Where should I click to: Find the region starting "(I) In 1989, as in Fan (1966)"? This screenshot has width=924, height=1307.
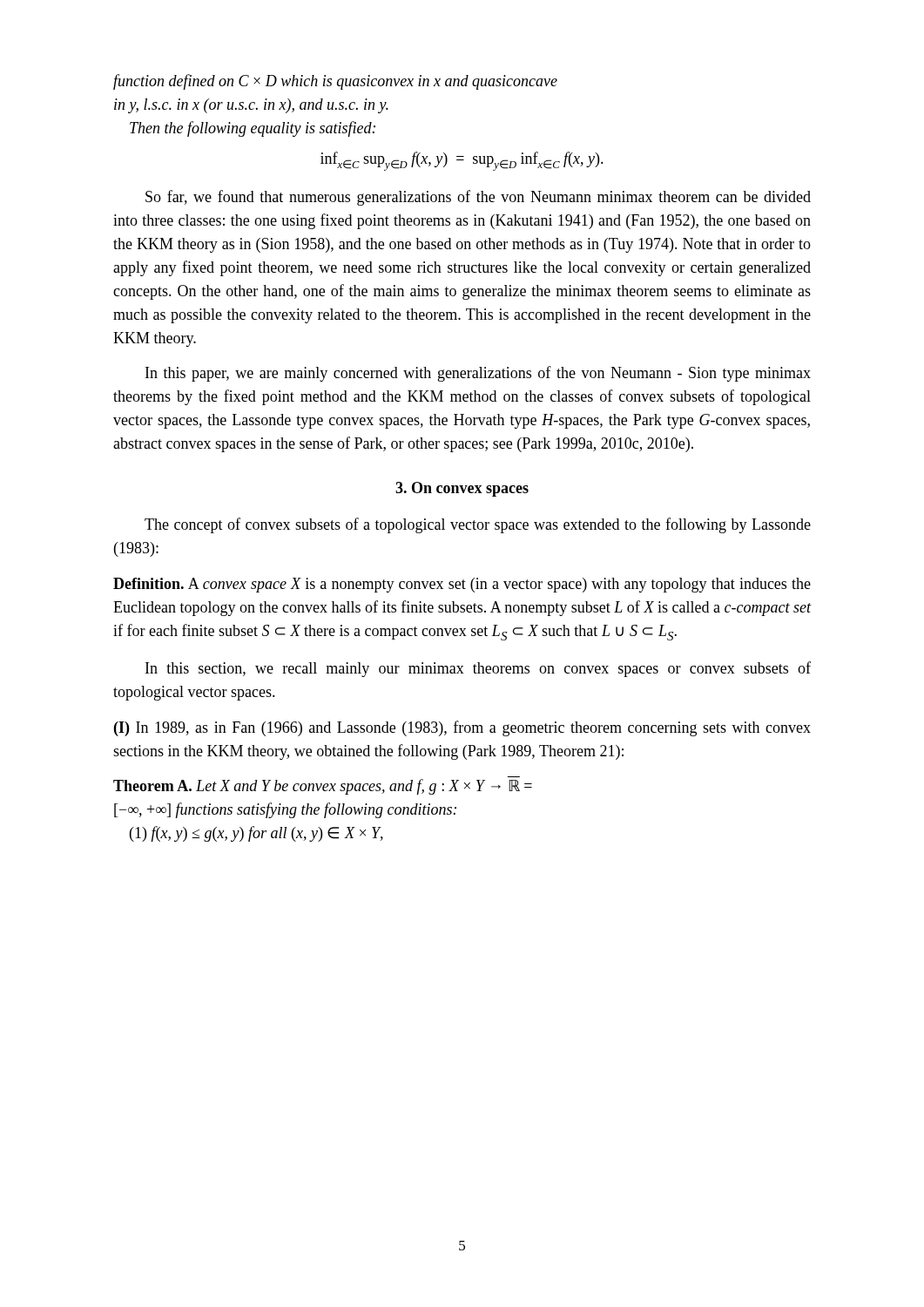click(462, 740)
